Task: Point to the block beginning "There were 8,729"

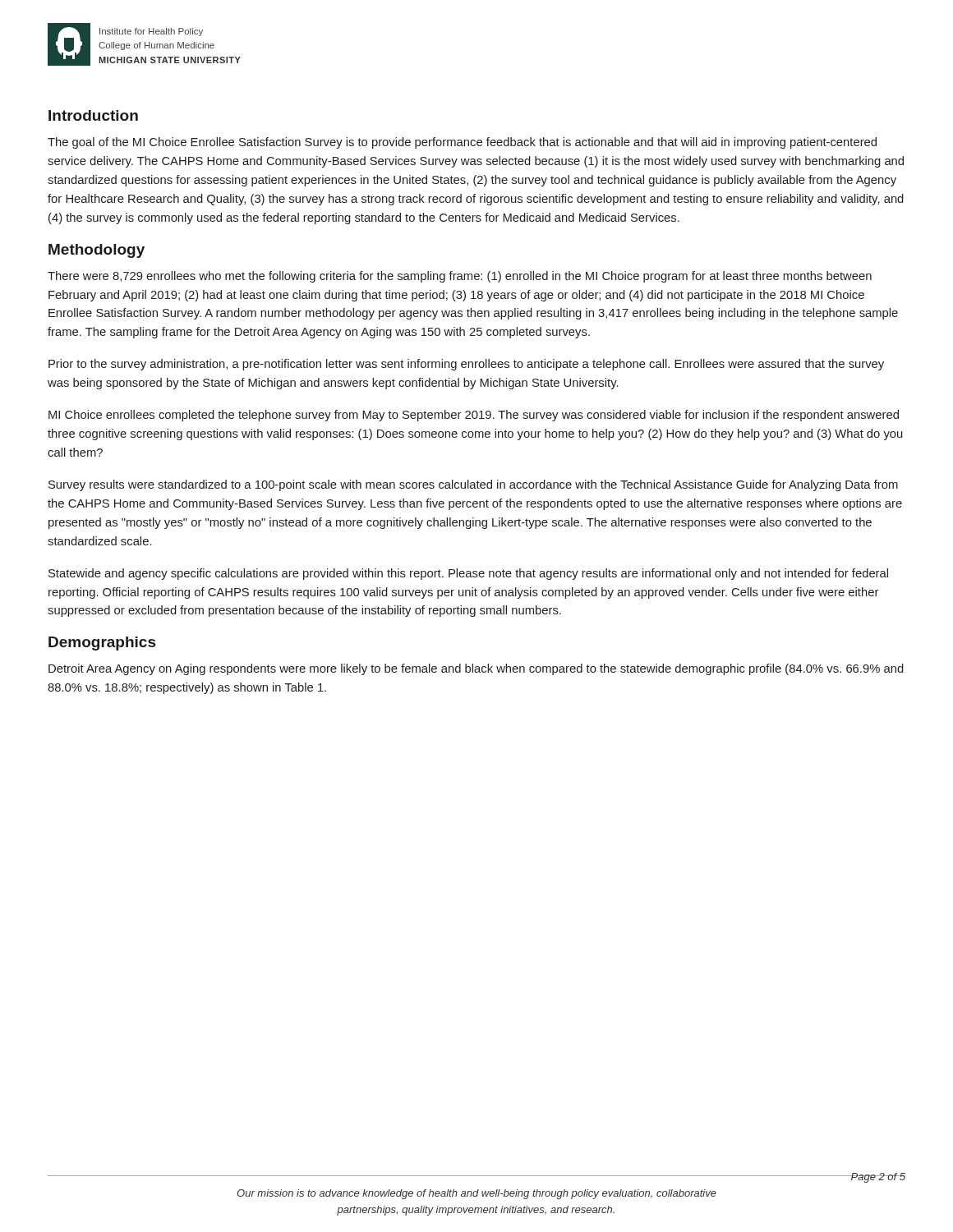Action: pyautogui.click(x=473, y=304)
